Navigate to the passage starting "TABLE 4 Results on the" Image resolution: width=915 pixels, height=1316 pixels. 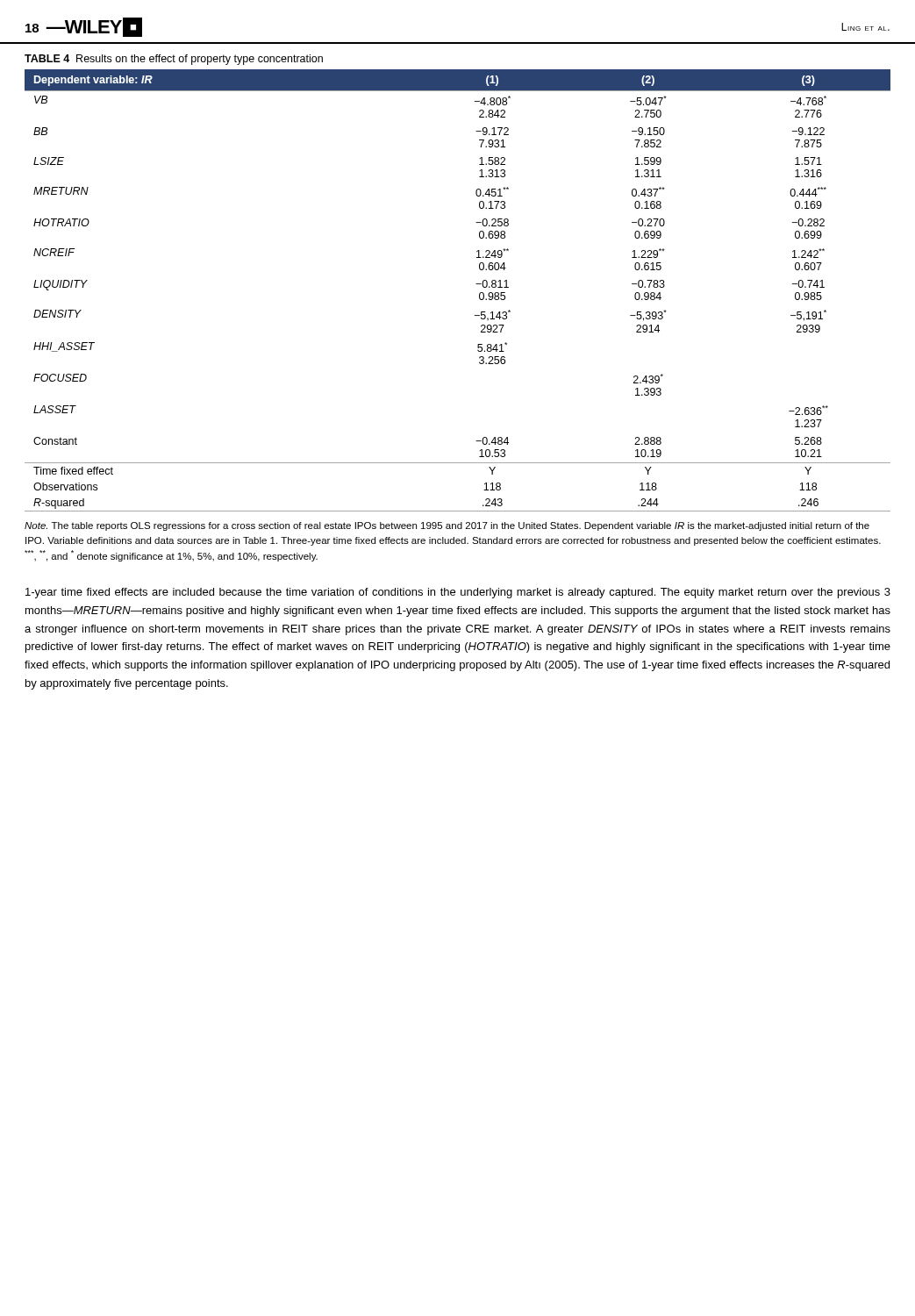[x=174, y=59]
